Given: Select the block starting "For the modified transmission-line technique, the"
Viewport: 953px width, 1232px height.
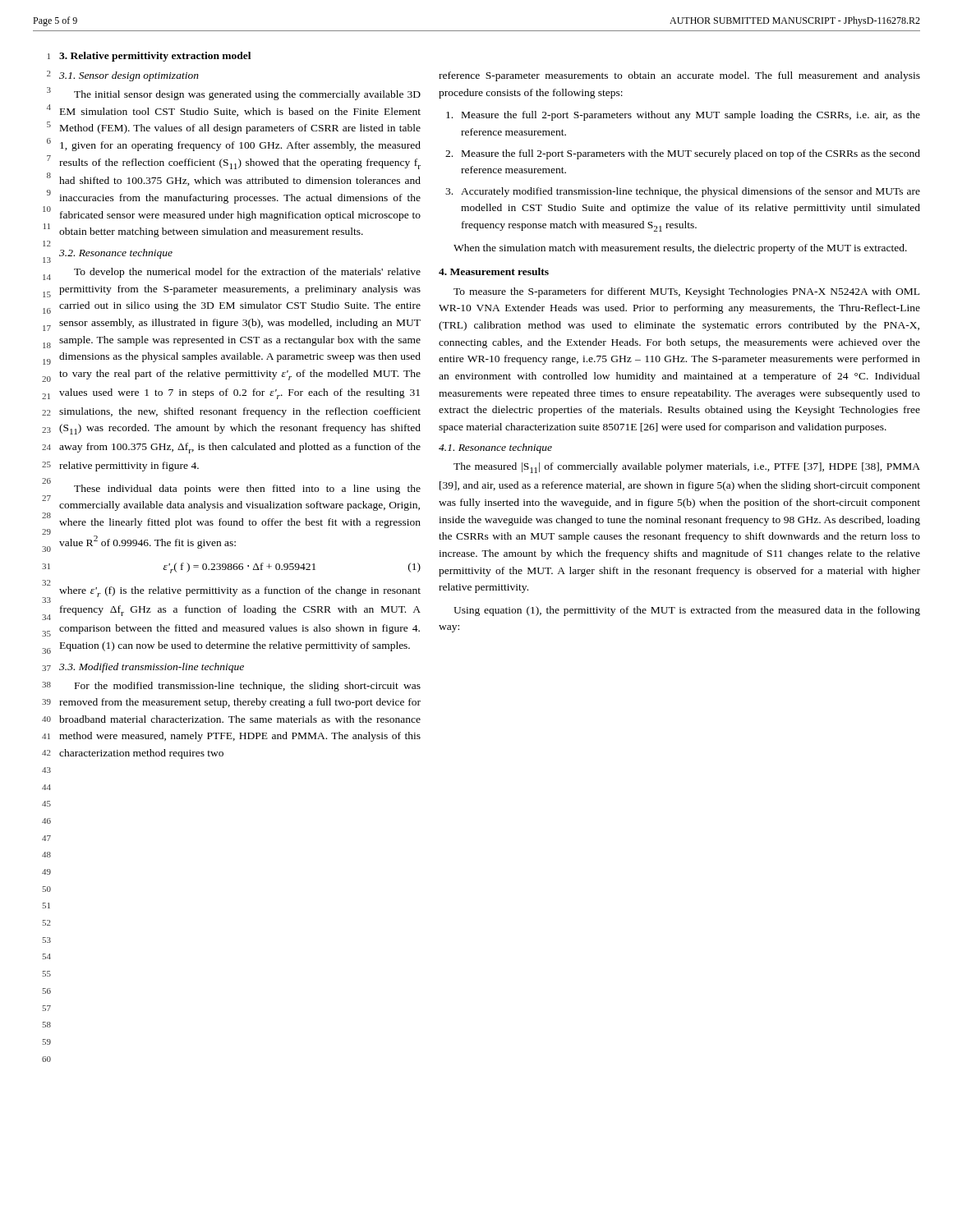Looking at the screenshot, I should click(240, 720).
